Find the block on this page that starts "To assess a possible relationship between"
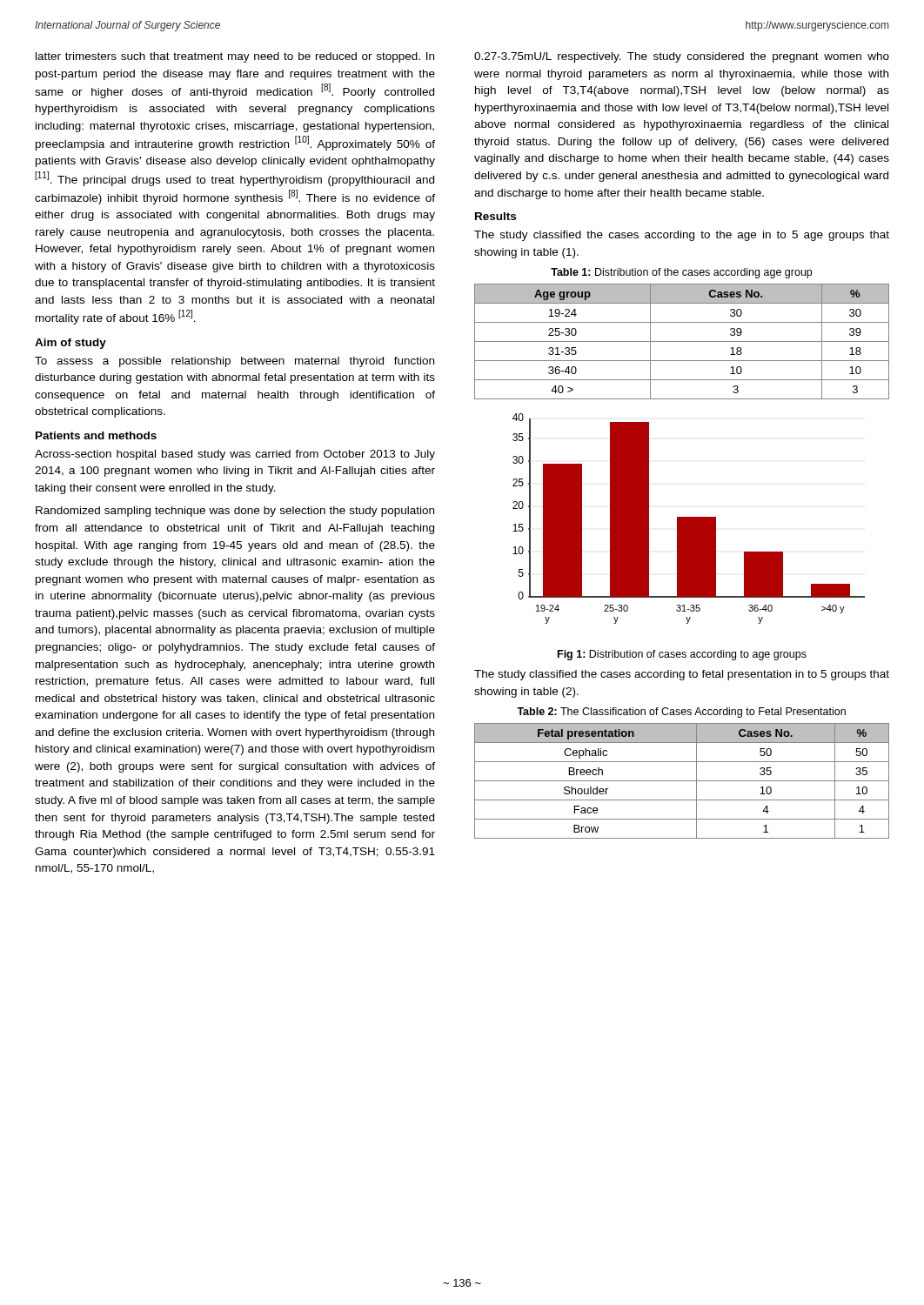Viewport: 924px width, 1305px height. click(x=235, y=386)
